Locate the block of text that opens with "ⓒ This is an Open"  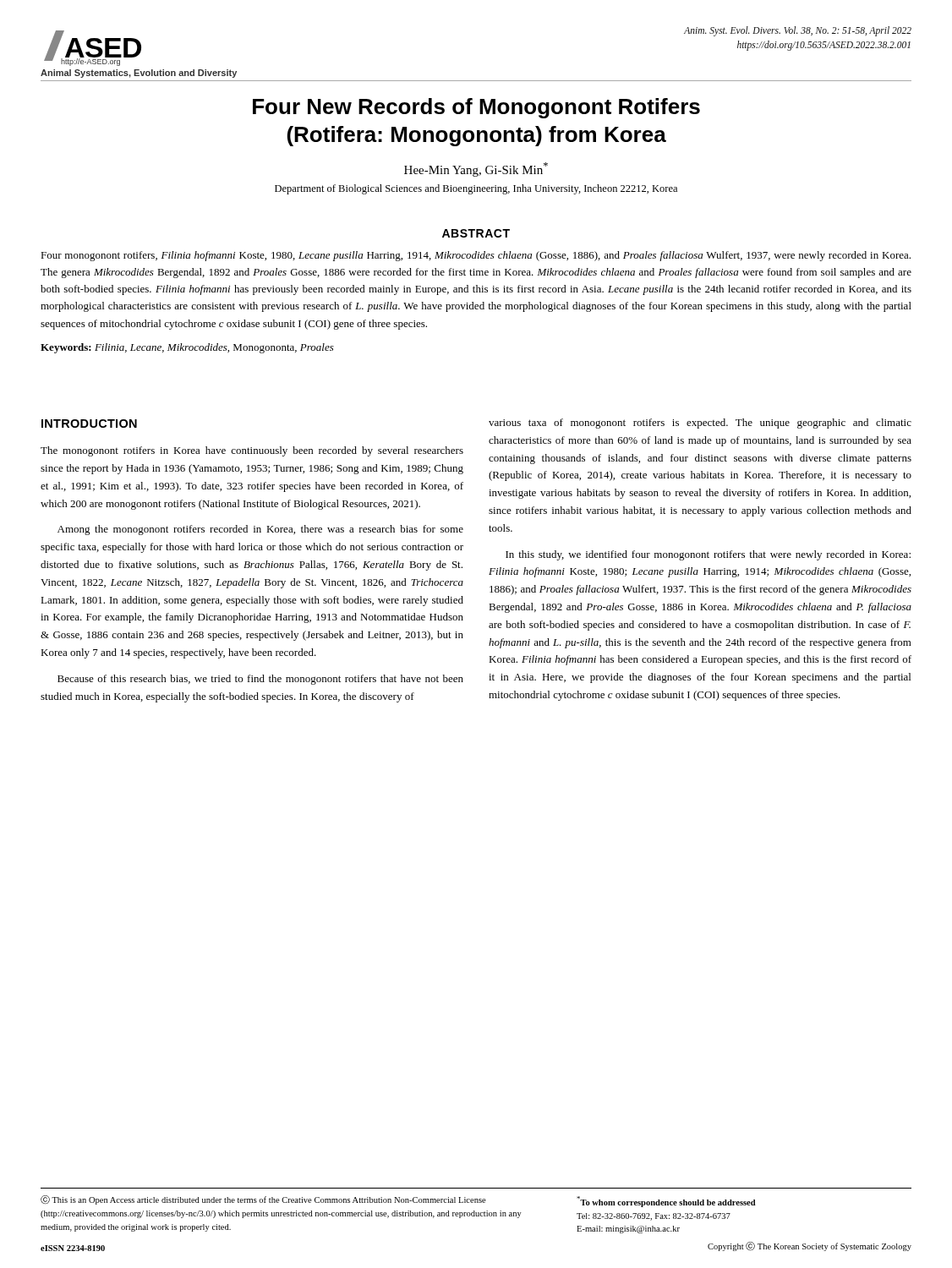pyautogui.click(x=281, y=1213)
